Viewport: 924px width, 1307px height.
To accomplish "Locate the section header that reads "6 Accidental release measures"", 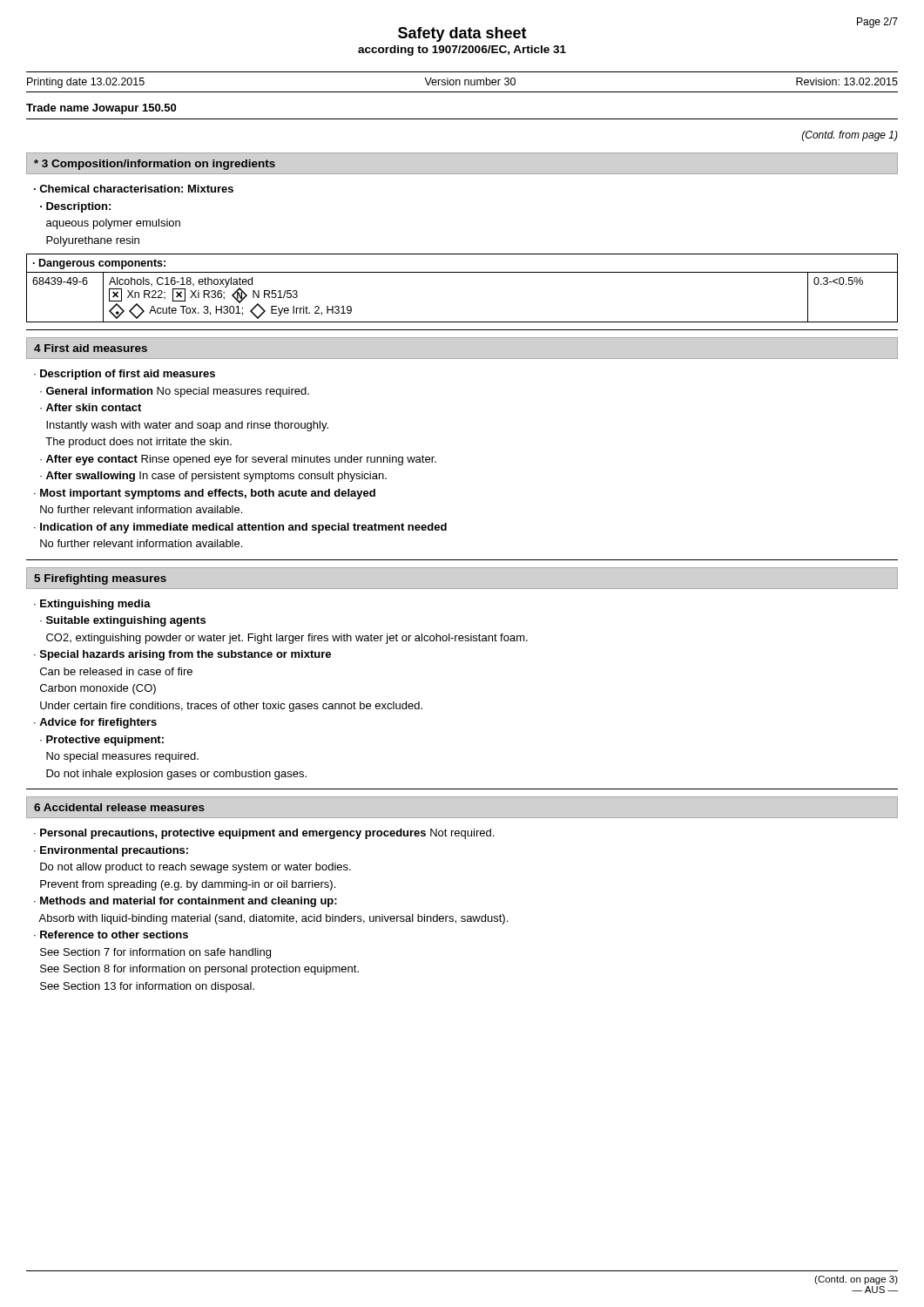I will click(x=119, y=807).
